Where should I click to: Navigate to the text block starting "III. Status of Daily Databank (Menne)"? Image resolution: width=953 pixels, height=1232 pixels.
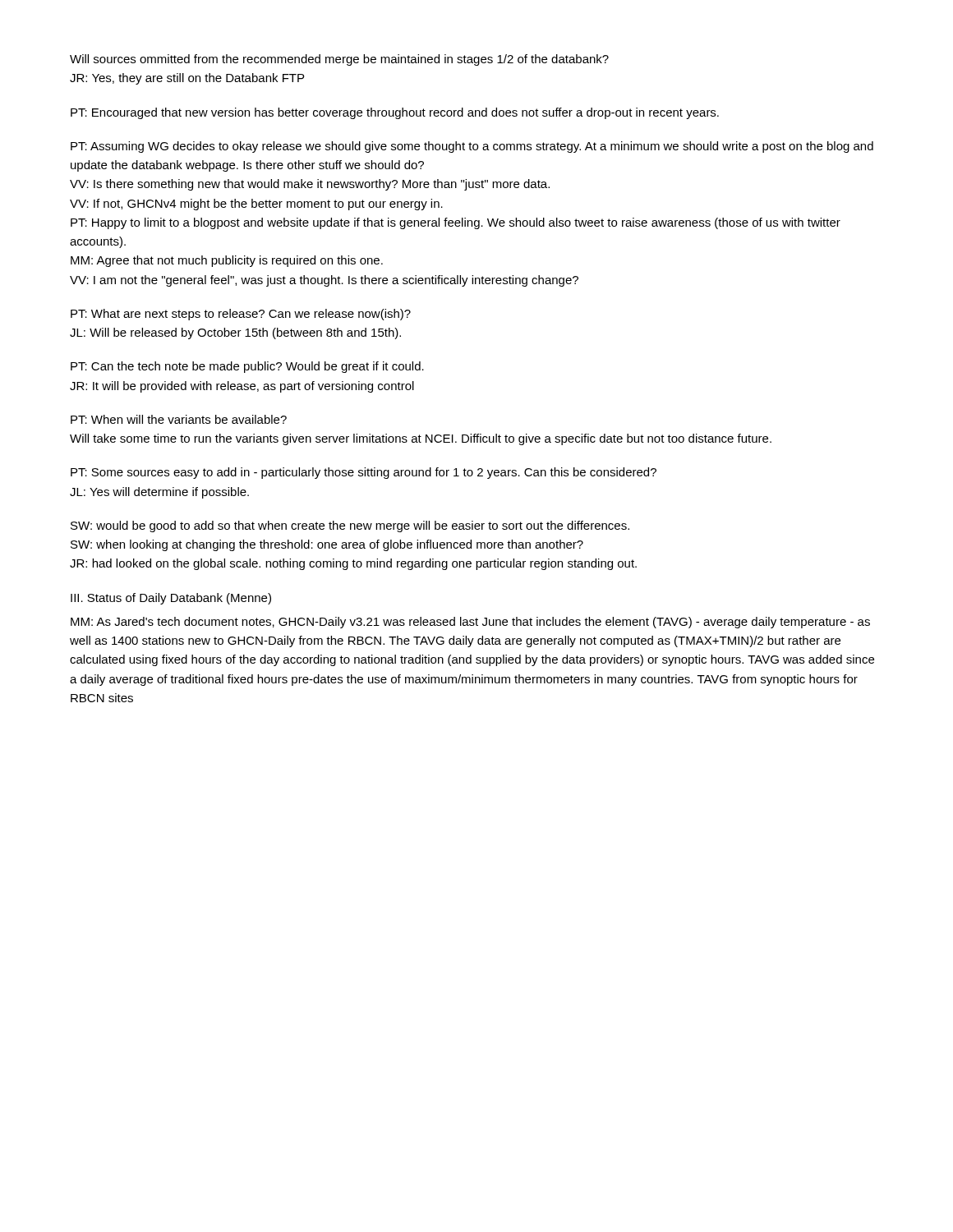pyautogui.click(x=171, y=597)
